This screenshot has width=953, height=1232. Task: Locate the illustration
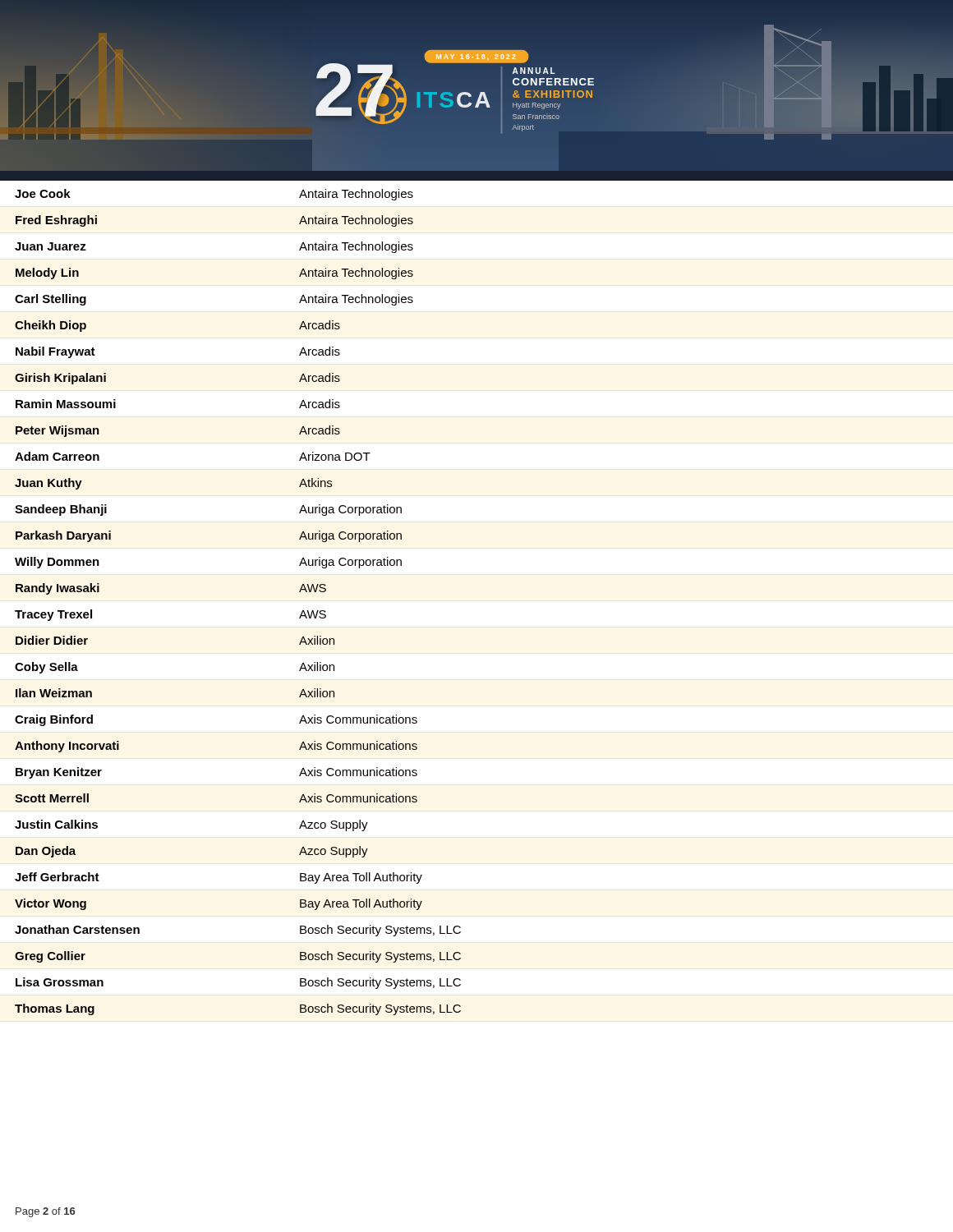coord(476,90)
